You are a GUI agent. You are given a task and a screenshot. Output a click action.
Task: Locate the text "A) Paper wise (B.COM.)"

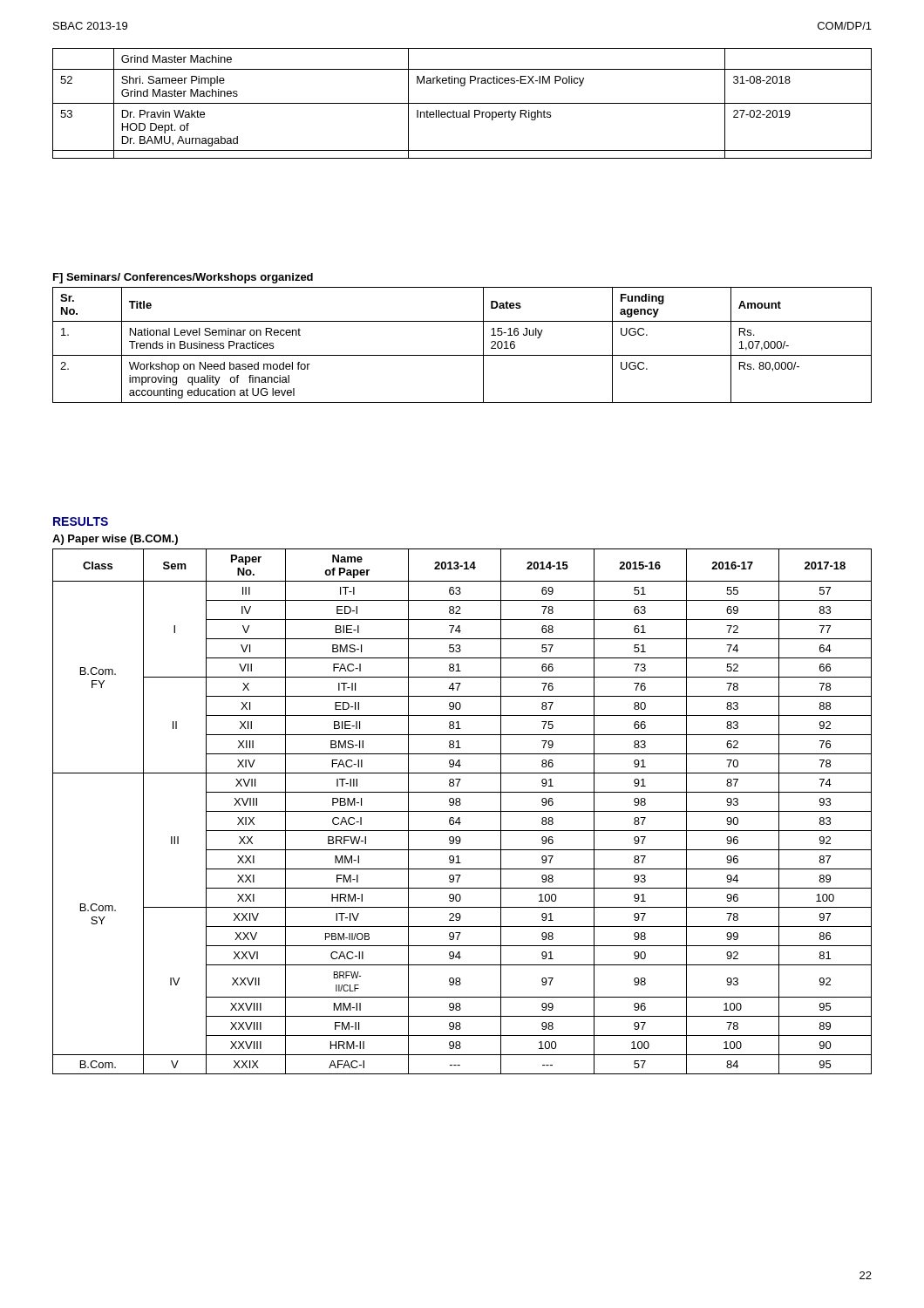pyautogui.click(x=115, y=539)
